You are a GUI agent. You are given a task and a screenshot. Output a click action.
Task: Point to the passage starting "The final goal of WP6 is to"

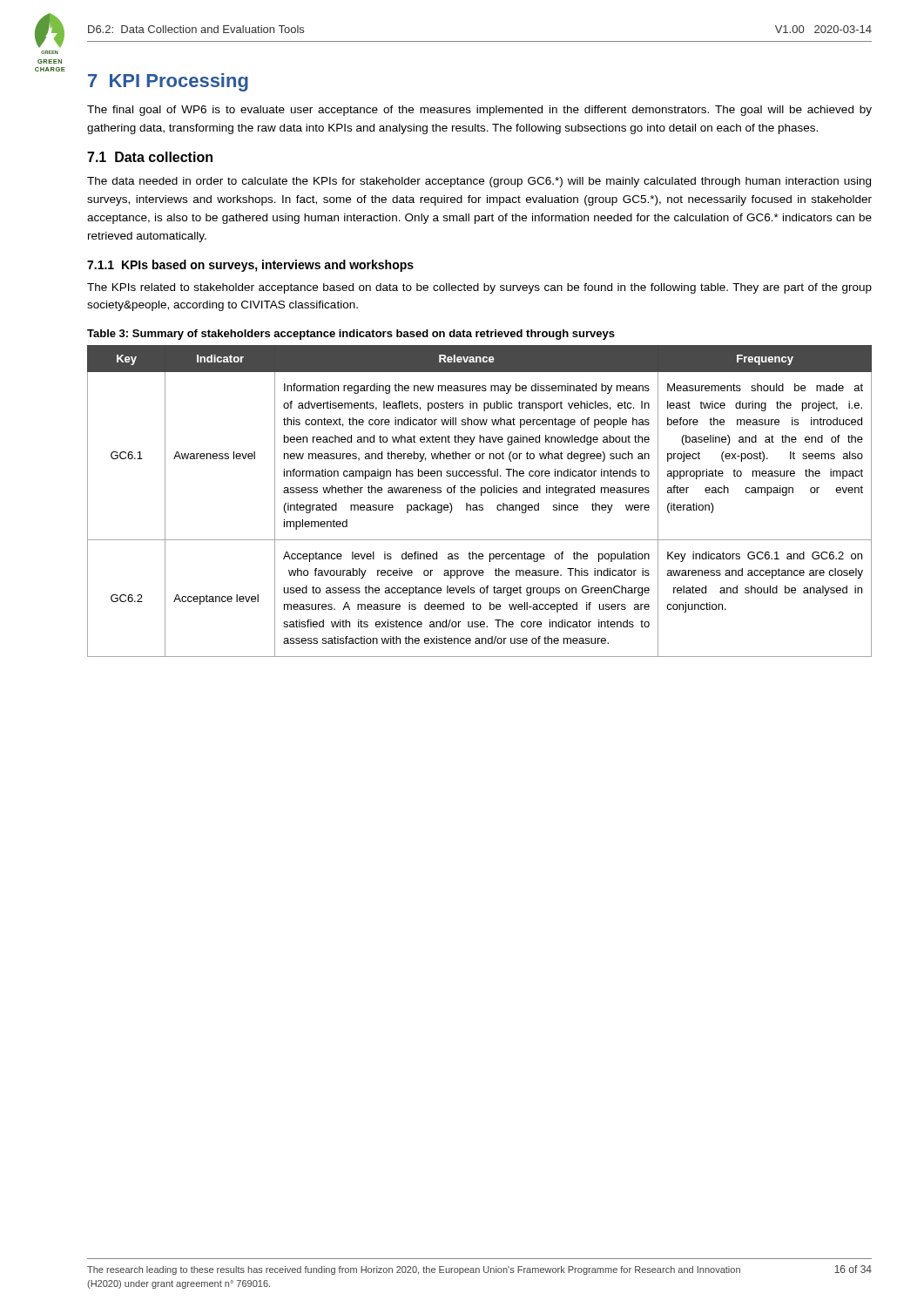click(479, 119)
